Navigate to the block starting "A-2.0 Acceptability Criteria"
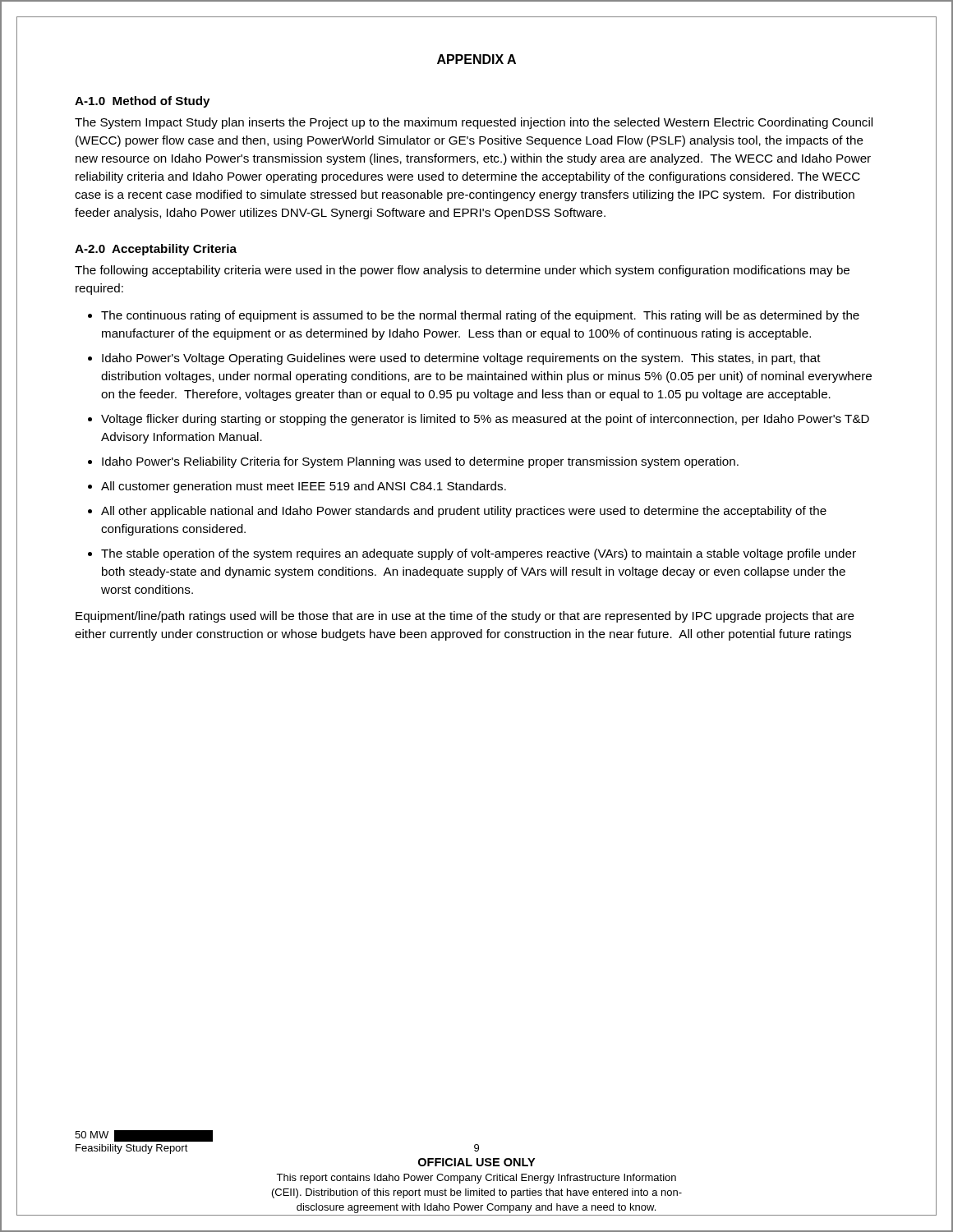The height and width of the screenshot is (1232, 953). coord(156,249)
